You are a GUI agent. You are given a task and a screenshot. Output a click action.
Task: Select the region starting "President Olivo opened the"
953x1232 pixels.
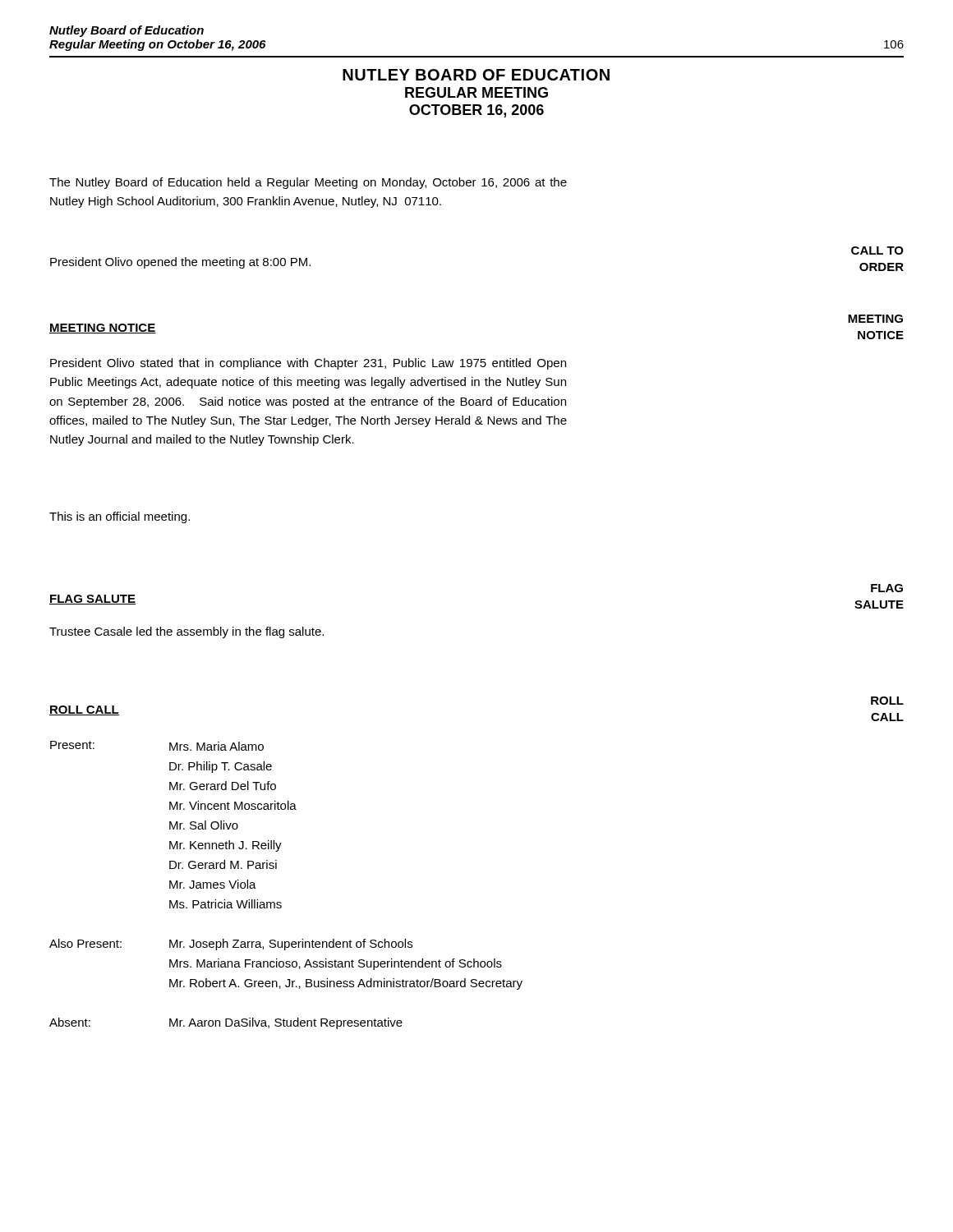pyautogui.click(x=180, y=262)
